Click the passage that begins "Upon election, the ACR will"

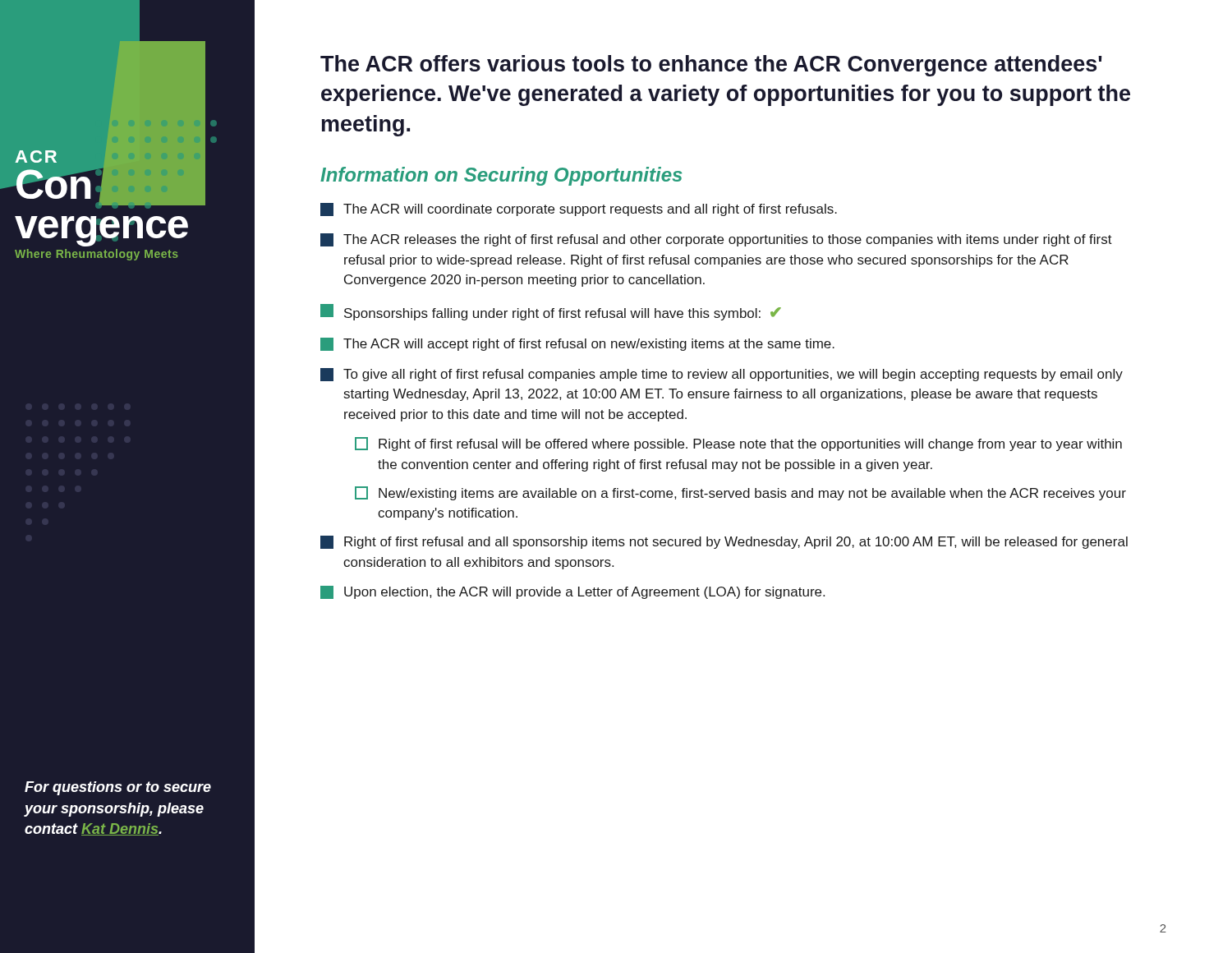pos(573,593)
